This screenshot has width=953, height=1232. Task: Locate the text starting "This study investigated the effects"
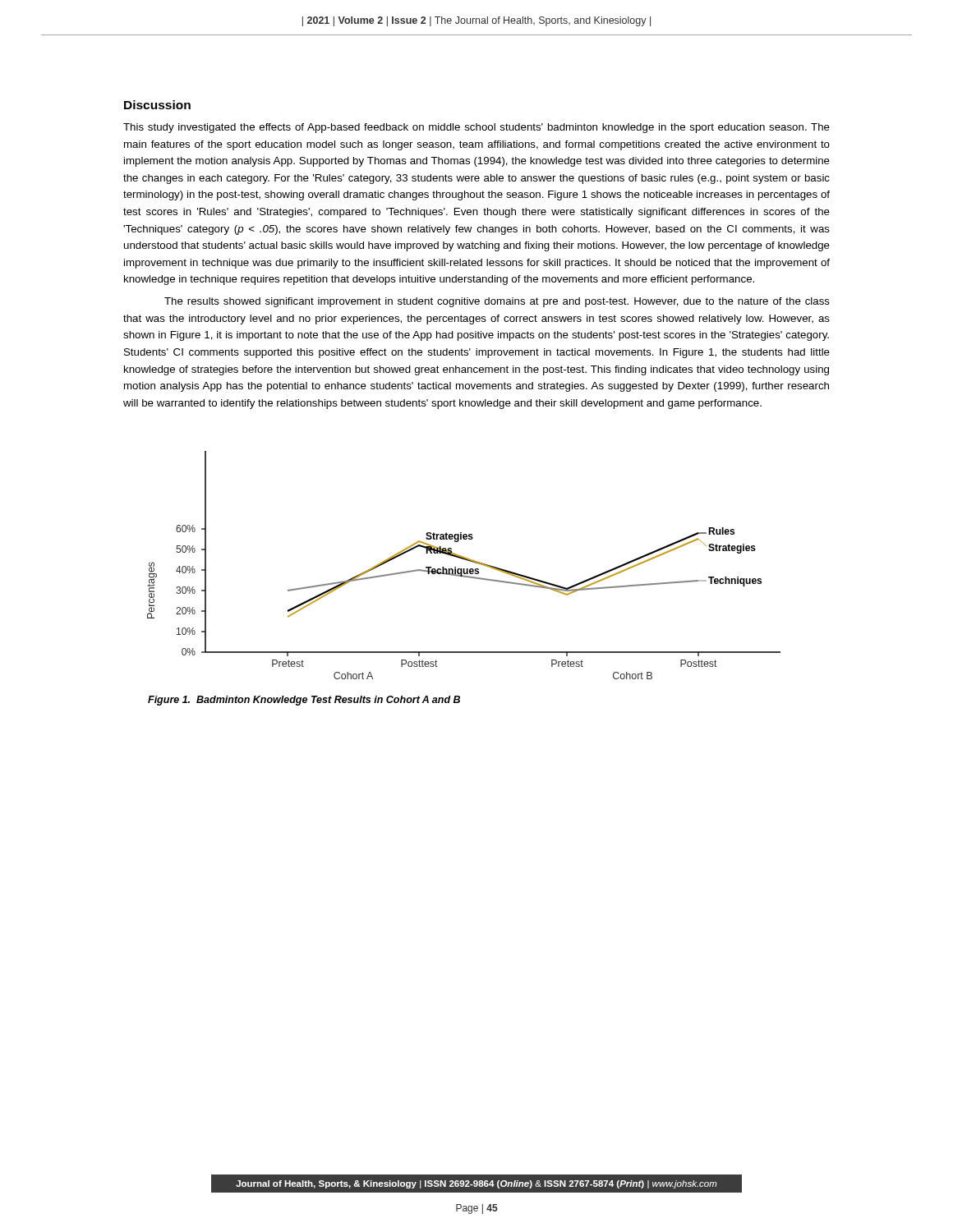click(x=476, y=203)
